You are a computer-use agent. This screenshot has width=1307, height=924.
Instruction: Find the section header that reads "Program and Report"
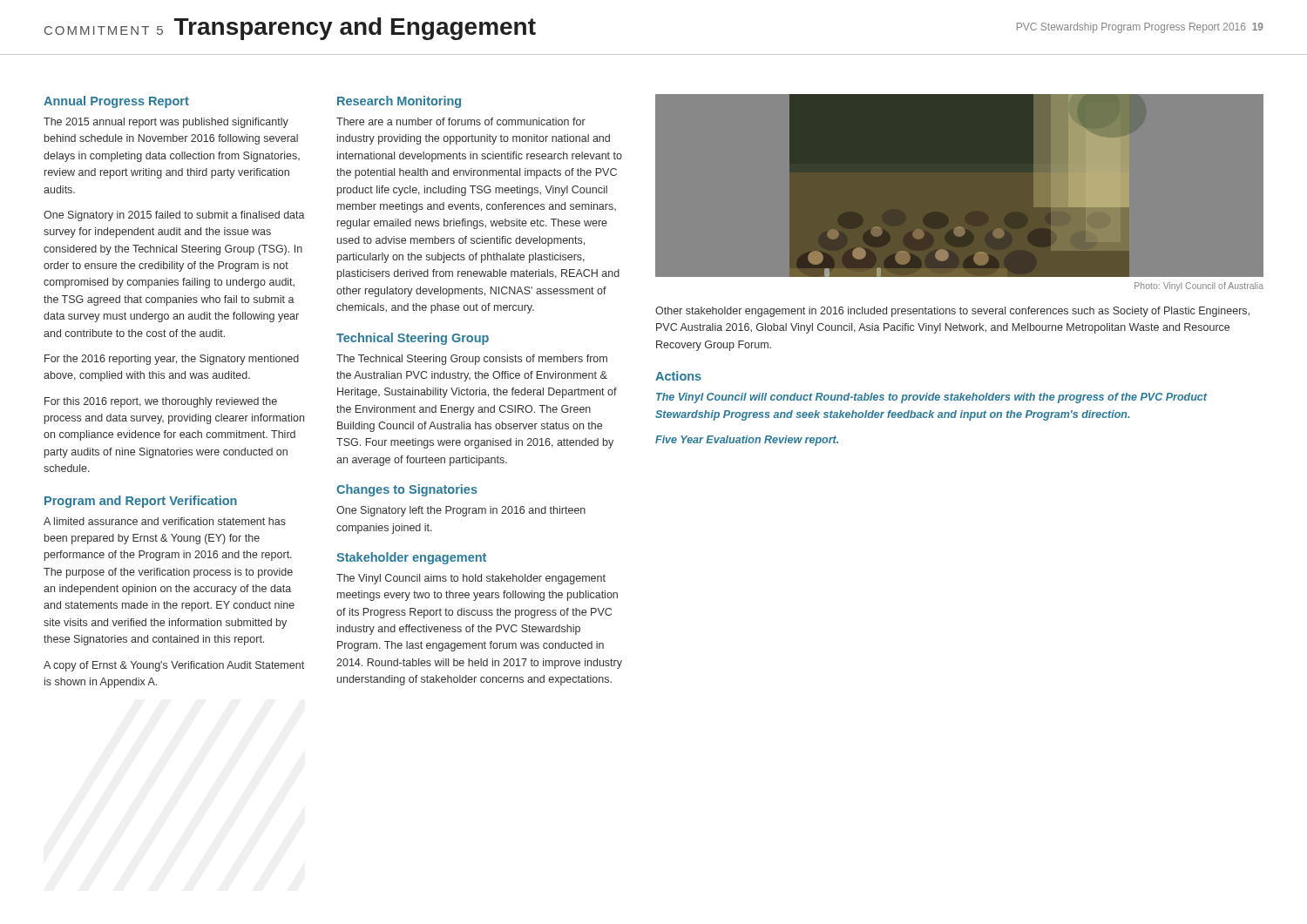click(x=140, y=500)
